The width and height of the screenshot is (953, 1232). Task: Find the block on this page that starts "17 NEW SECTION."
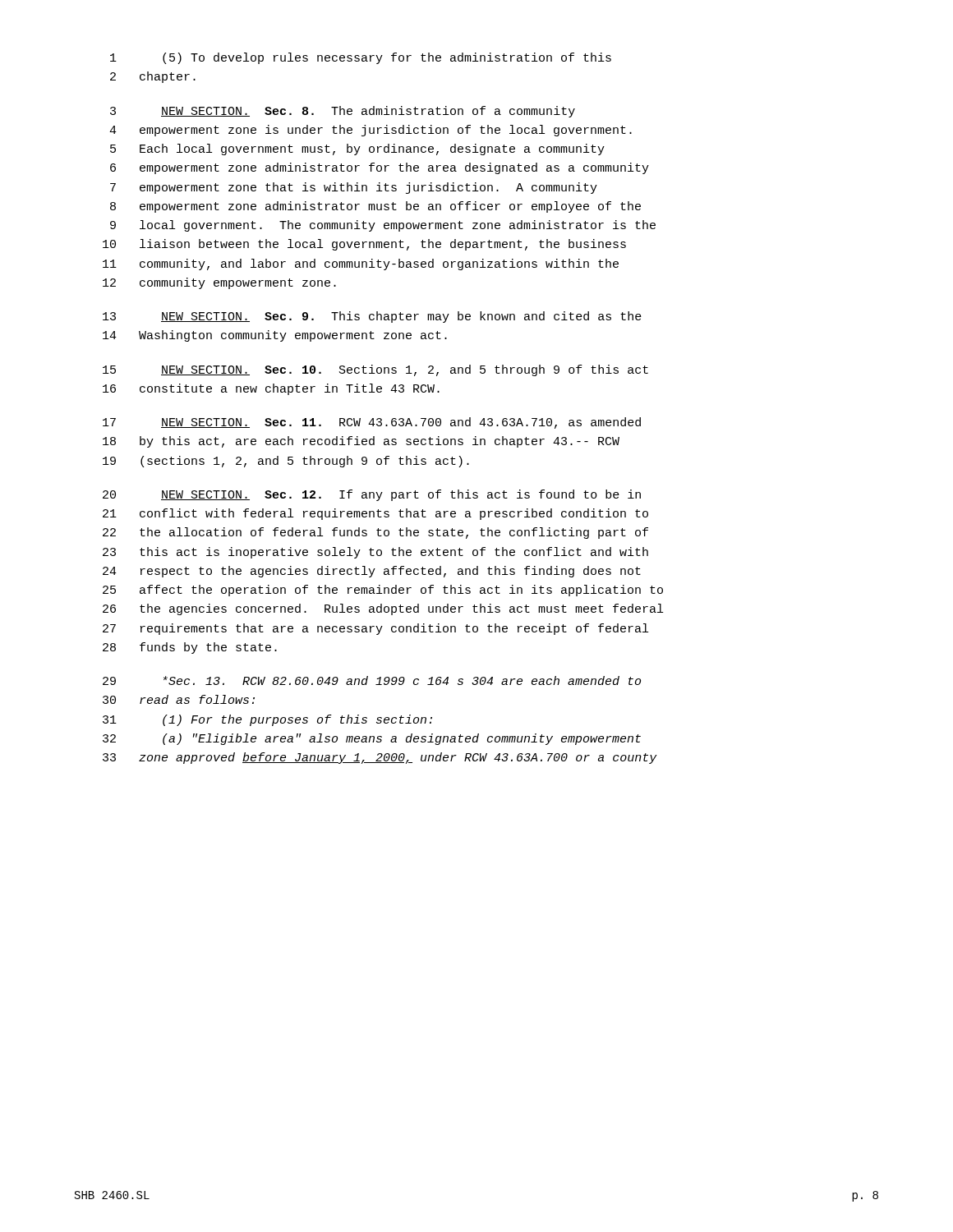coord(476,443)
